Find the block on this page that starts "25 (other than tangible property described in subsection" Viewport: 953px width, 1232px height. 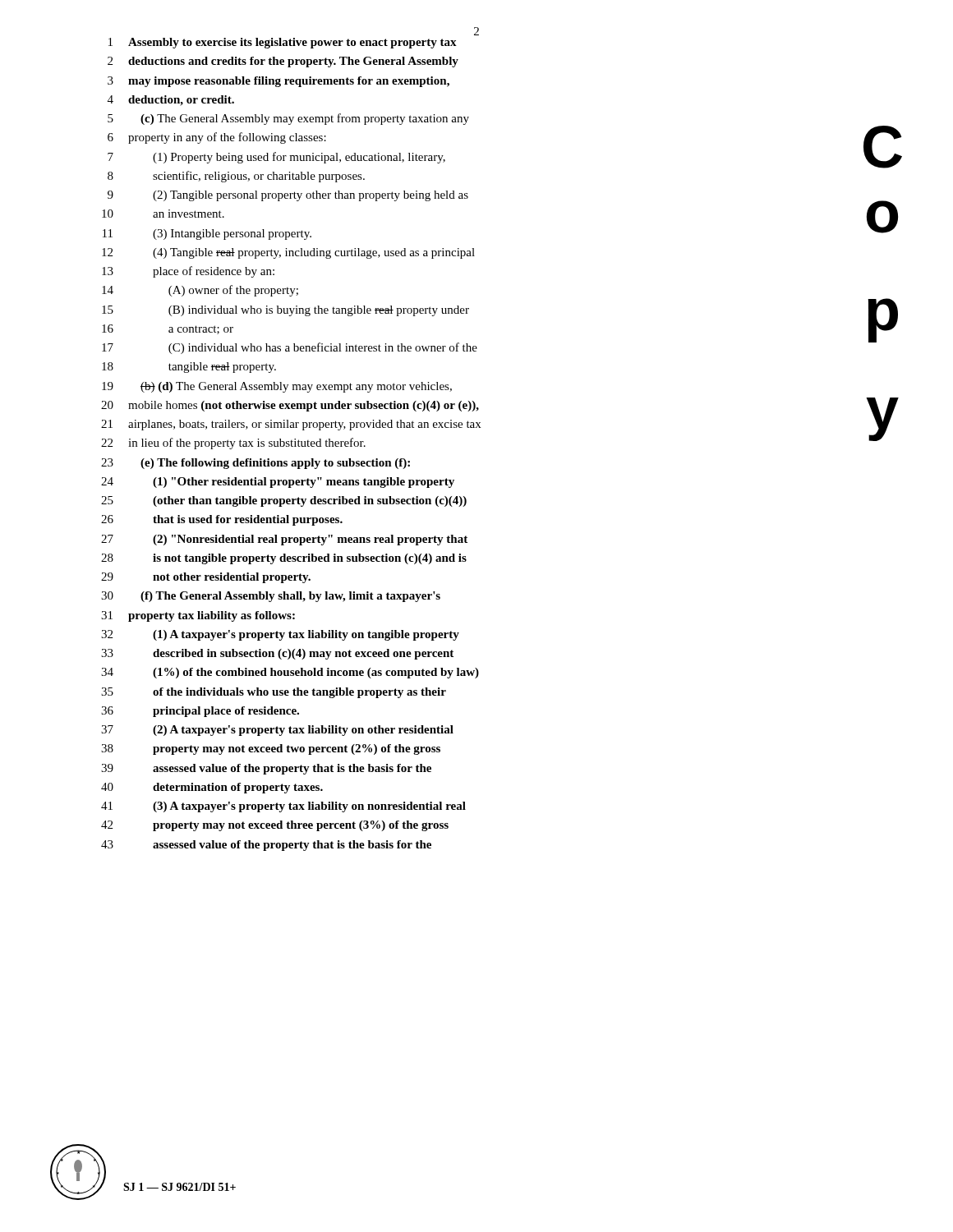419,501
